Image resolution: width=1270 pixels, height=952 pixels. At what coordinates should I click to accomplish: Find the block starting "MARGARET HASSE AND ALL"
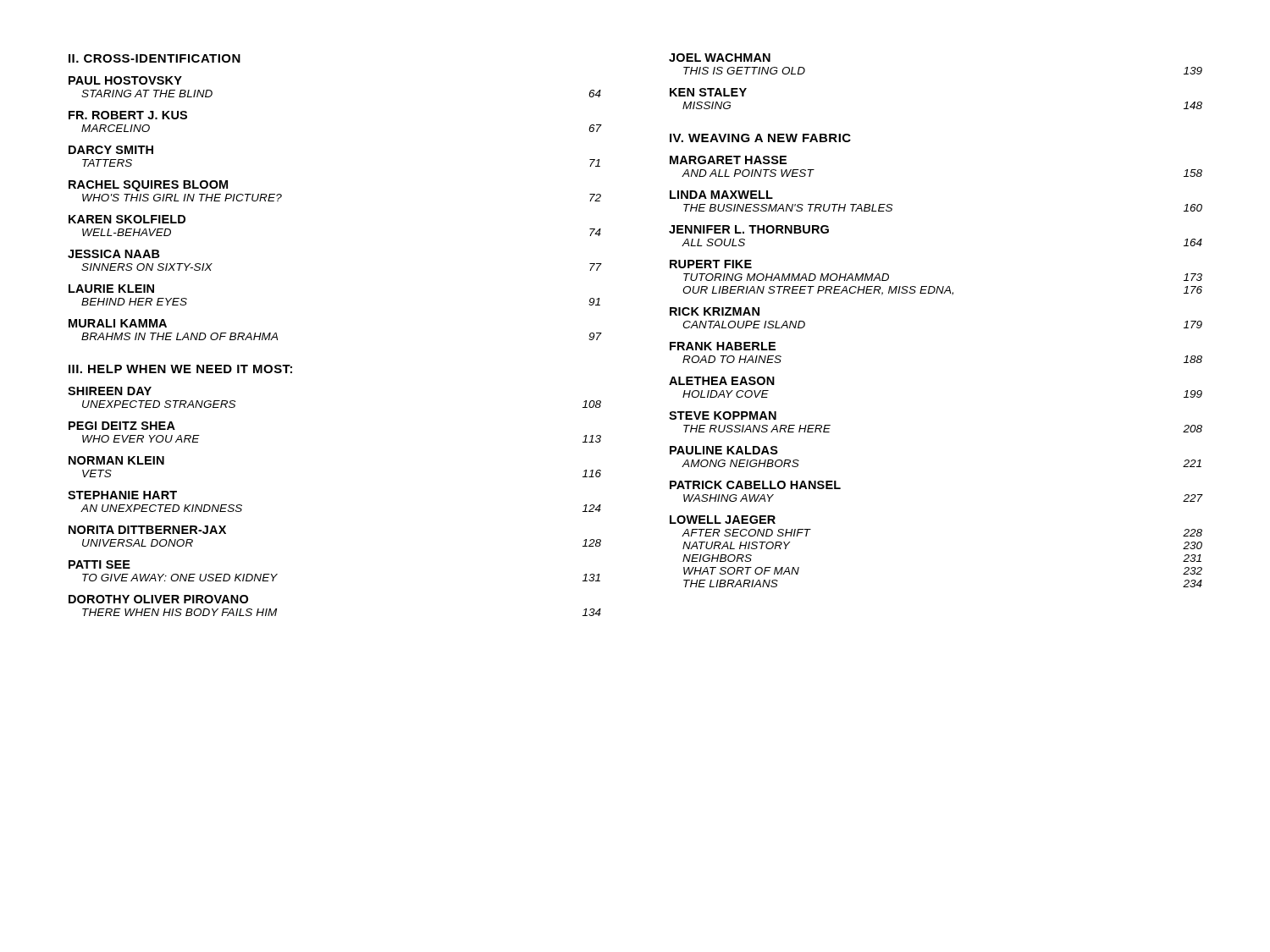pyautogui.click(x=728, y=160)
